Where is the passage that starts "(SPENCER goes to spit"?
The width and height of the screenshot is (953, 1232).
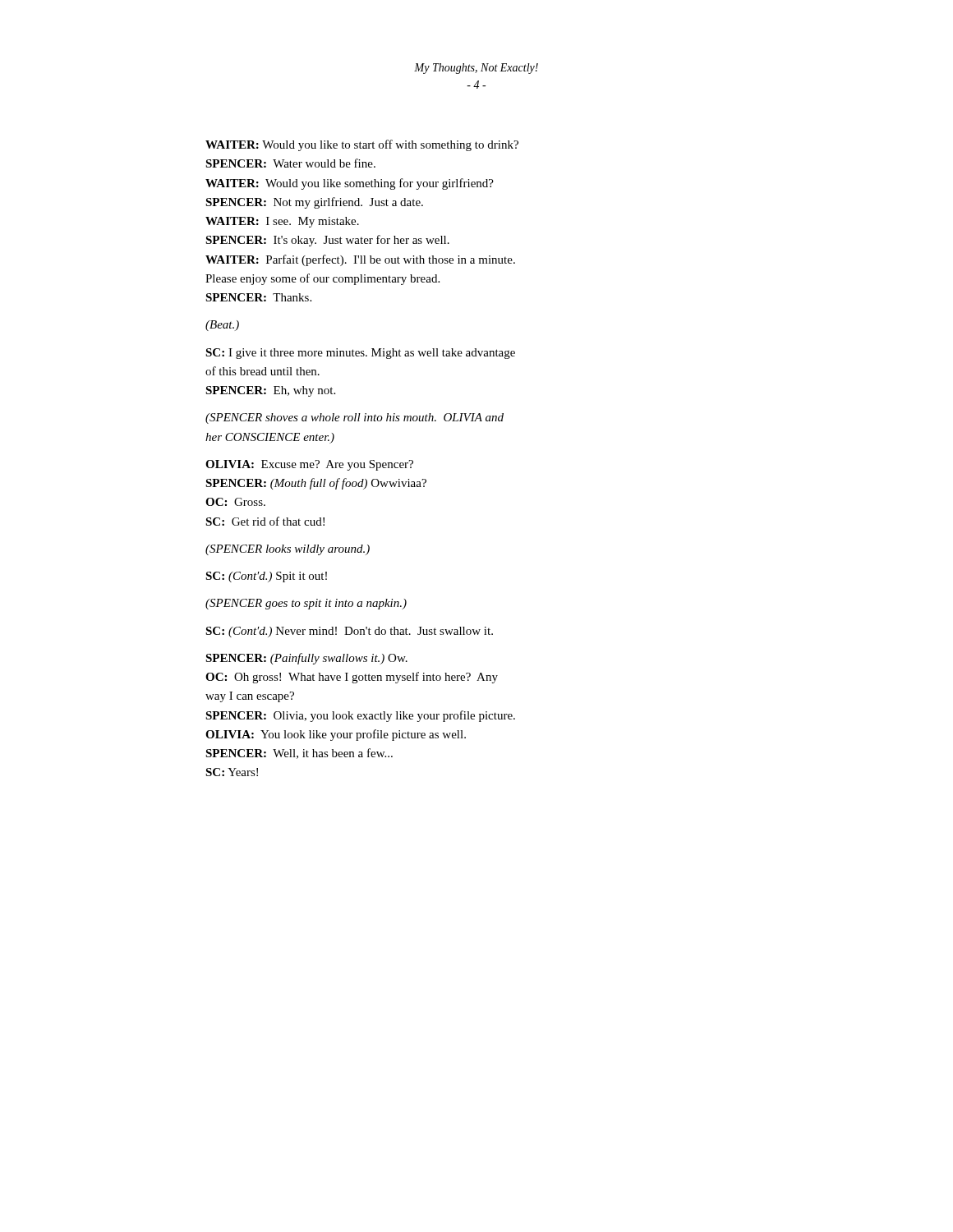[x=306, y=604]
